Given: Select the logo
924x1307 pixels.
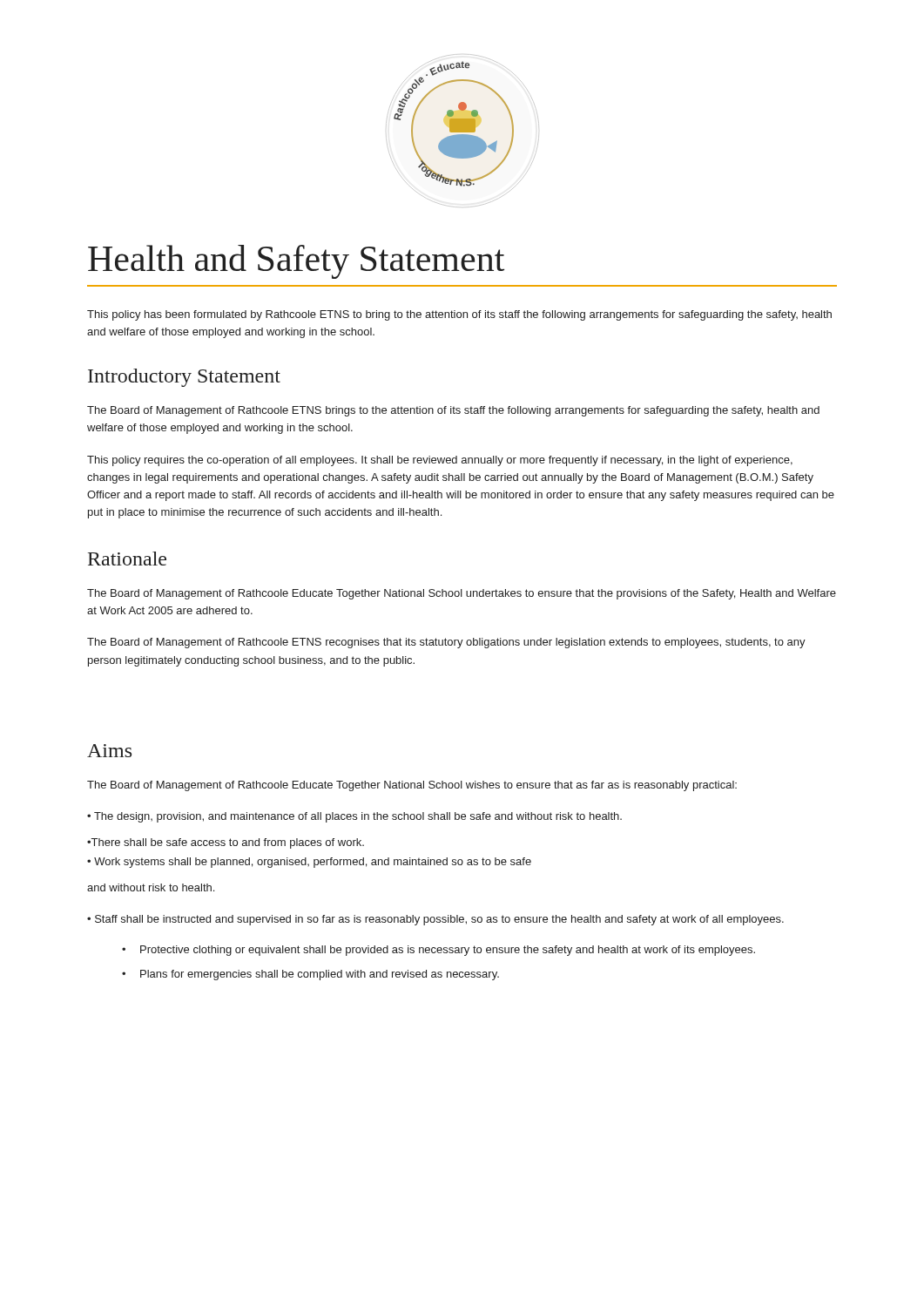Looking at the screenshot, I should [x=462, y=132].
